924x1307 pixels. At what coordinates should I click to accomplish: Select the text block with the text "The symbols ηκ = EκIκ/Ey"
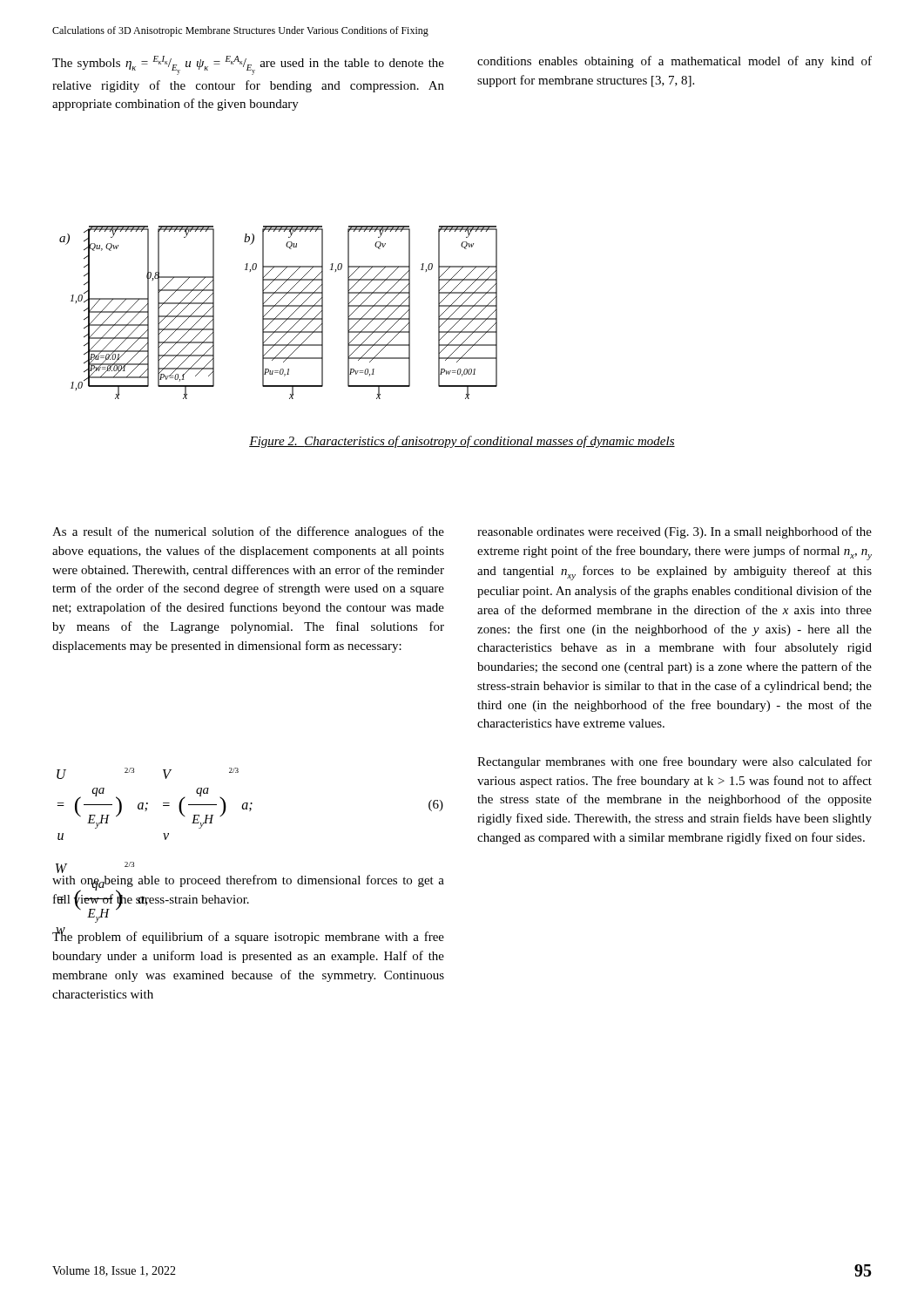[248, 83]
